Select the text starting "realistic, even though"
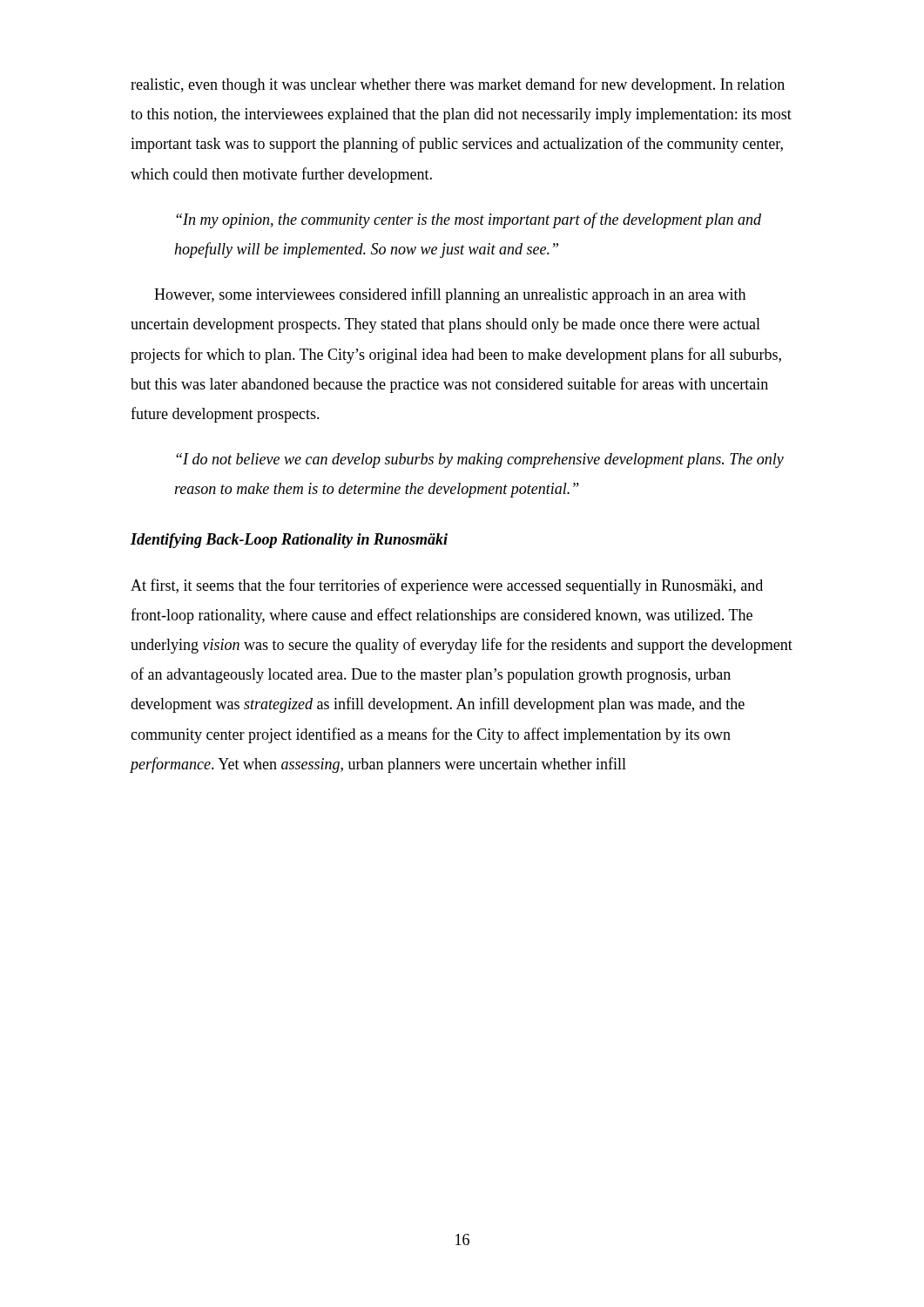924x1307 pixels. [462, 129]
